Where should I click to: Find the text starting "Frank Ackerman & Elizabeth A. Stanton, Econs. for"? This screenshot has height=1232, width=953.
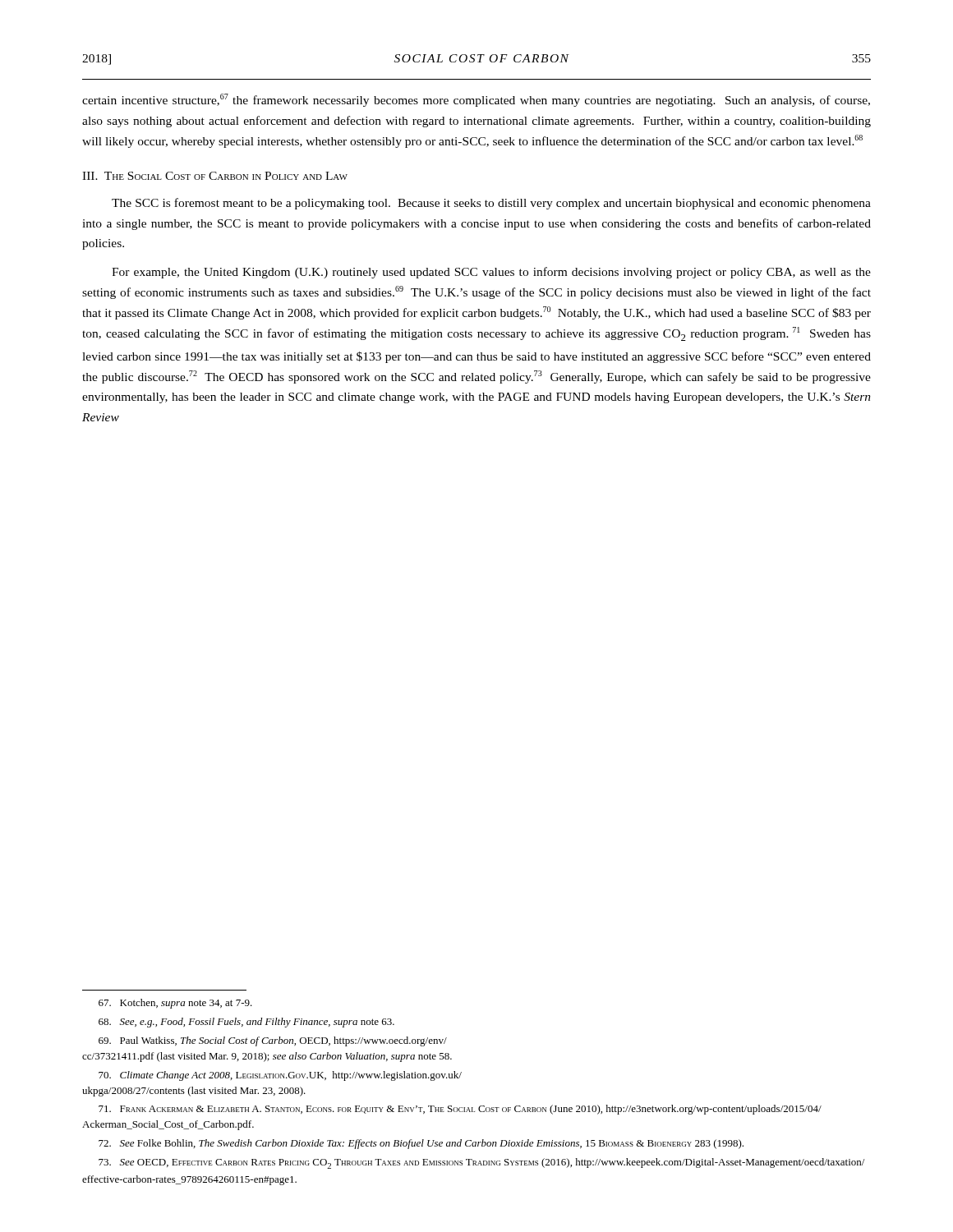(x=452, y=1116)
